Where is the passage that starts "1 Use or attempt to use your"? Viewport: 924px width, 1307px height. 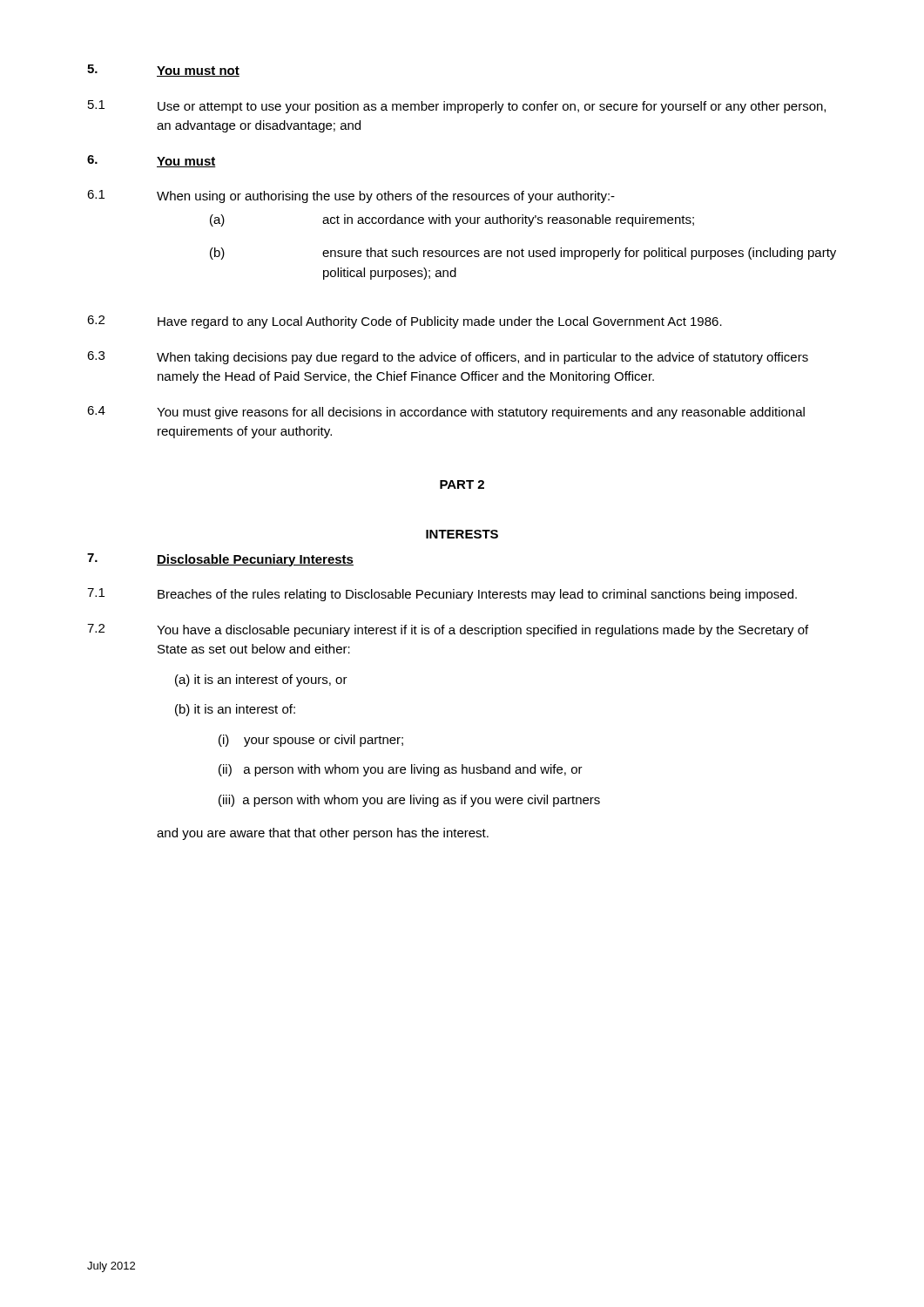pos(462,116)
